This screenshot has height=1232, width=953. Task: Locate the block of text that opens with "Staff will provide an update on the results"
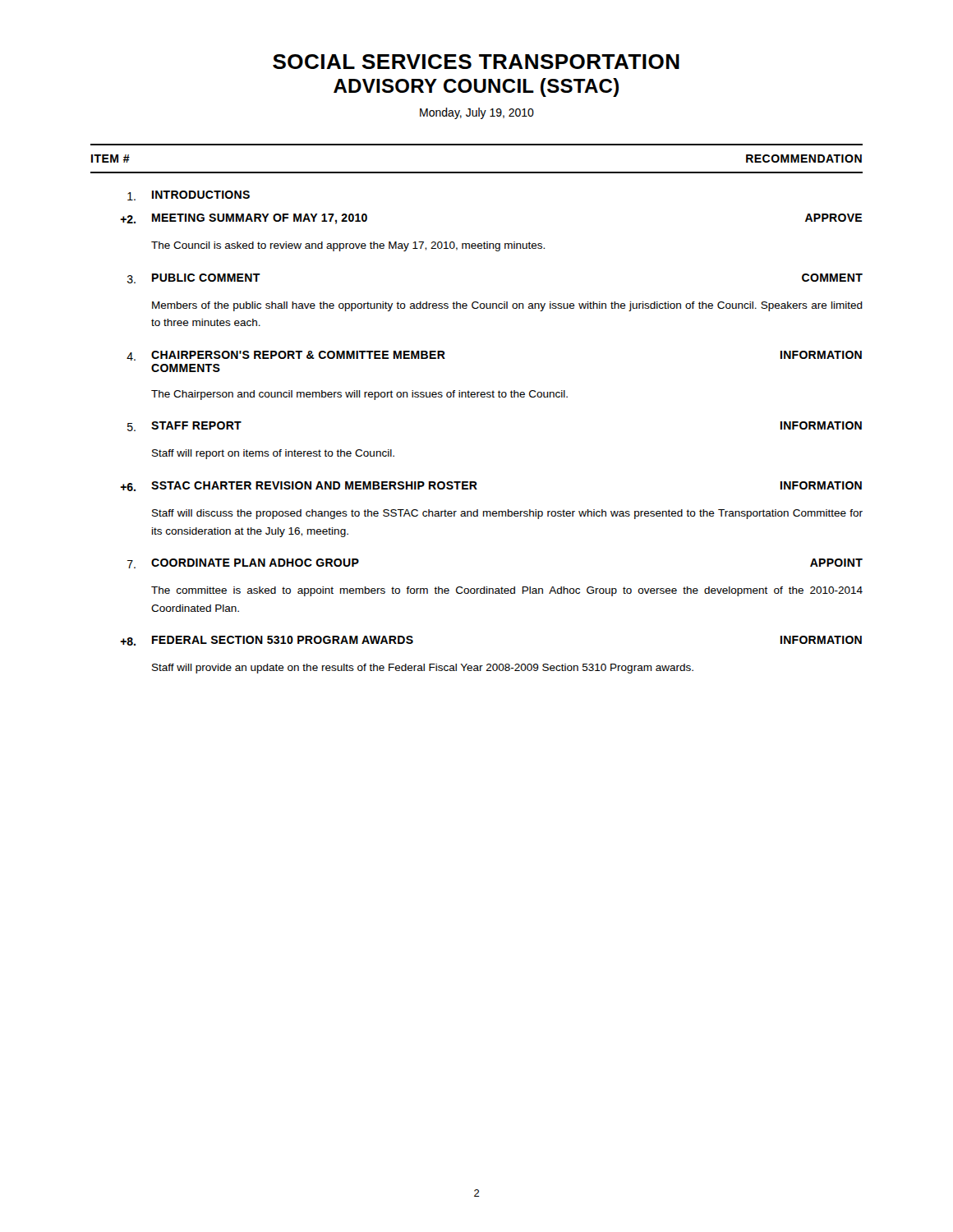pos(476,671)
